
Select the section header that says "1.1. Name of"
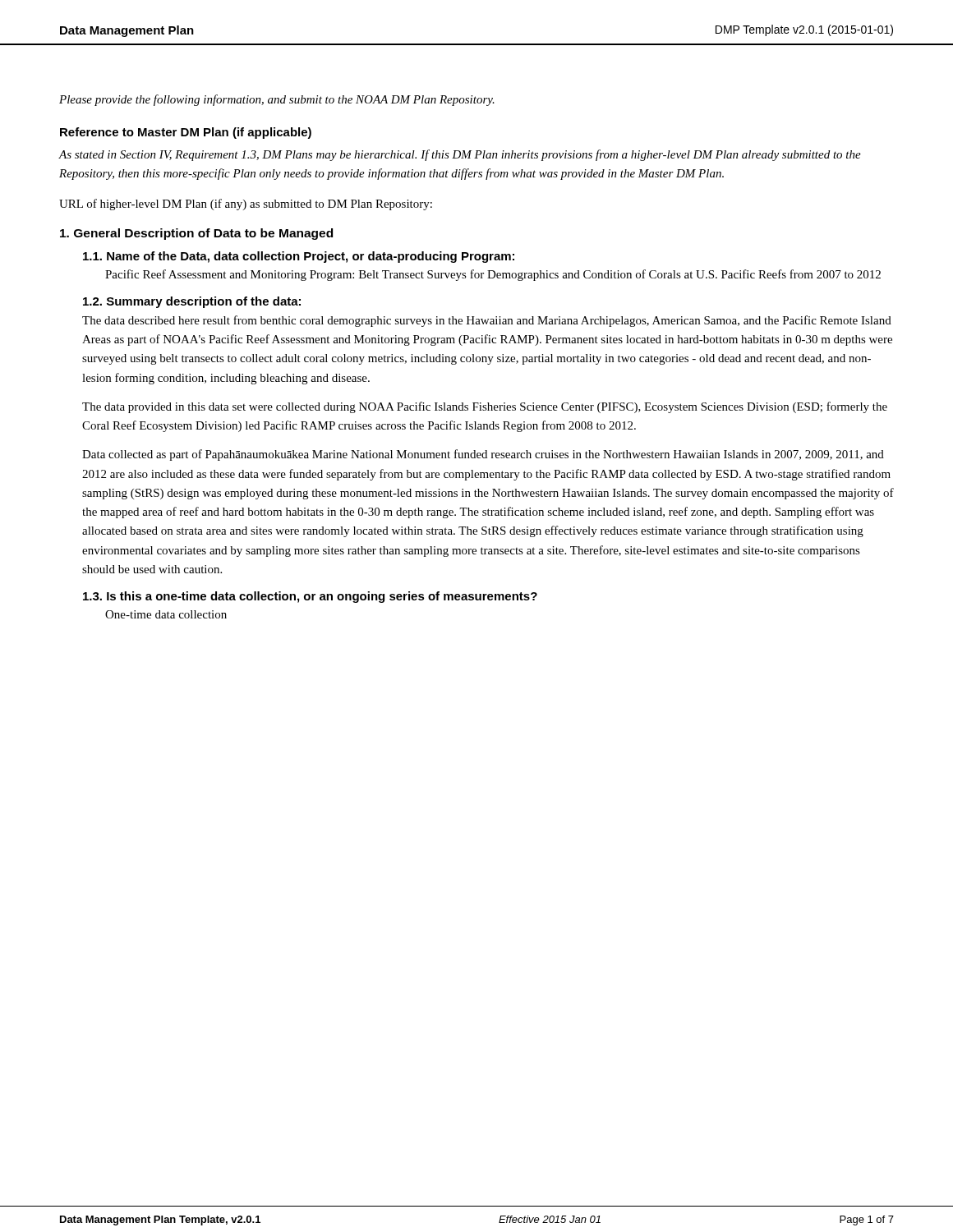(x=299, y=255)
